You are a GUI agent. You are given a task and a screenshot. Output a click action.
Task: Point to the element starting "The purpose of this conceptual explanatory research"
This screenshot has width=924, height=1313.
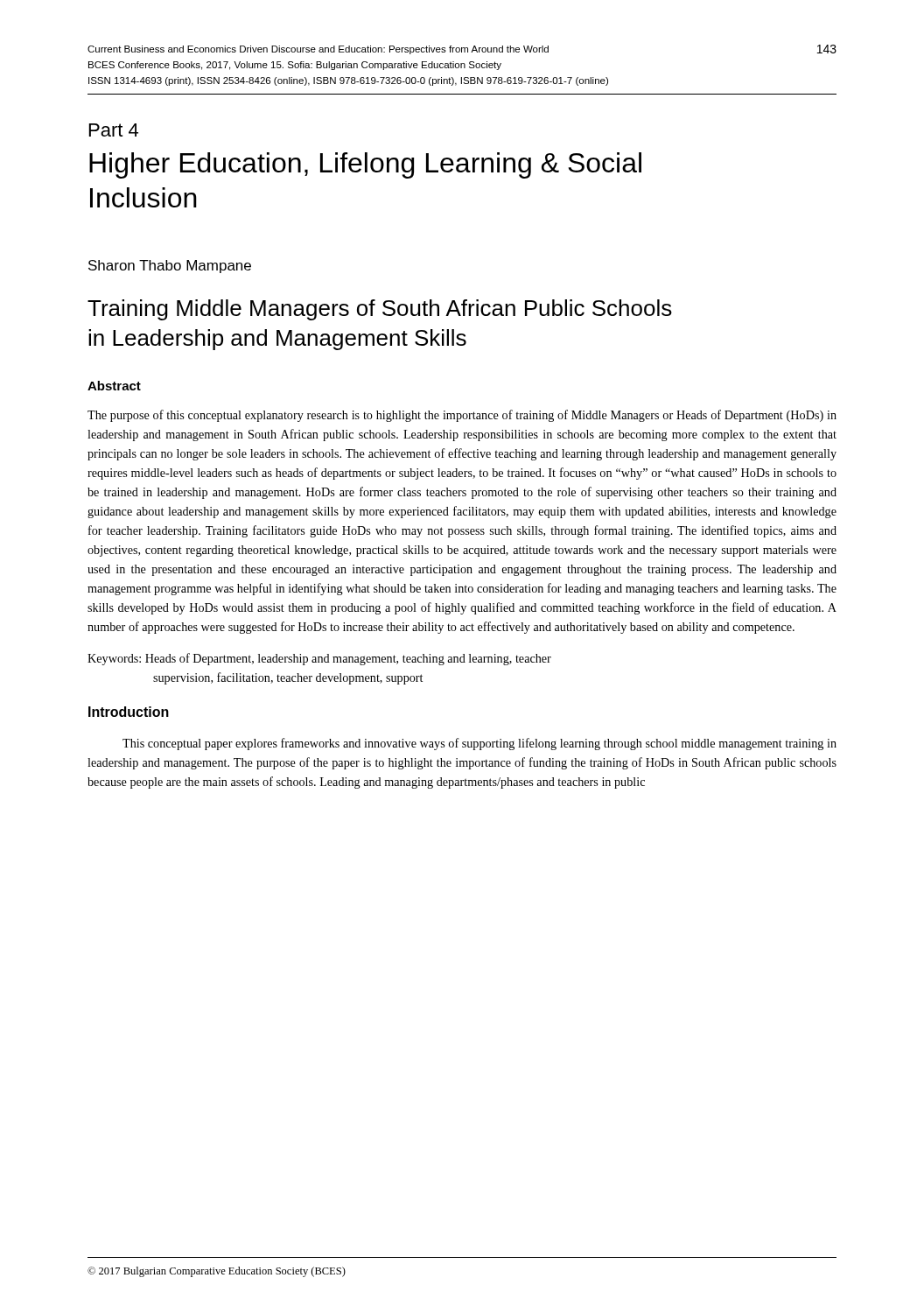(462, 521)
